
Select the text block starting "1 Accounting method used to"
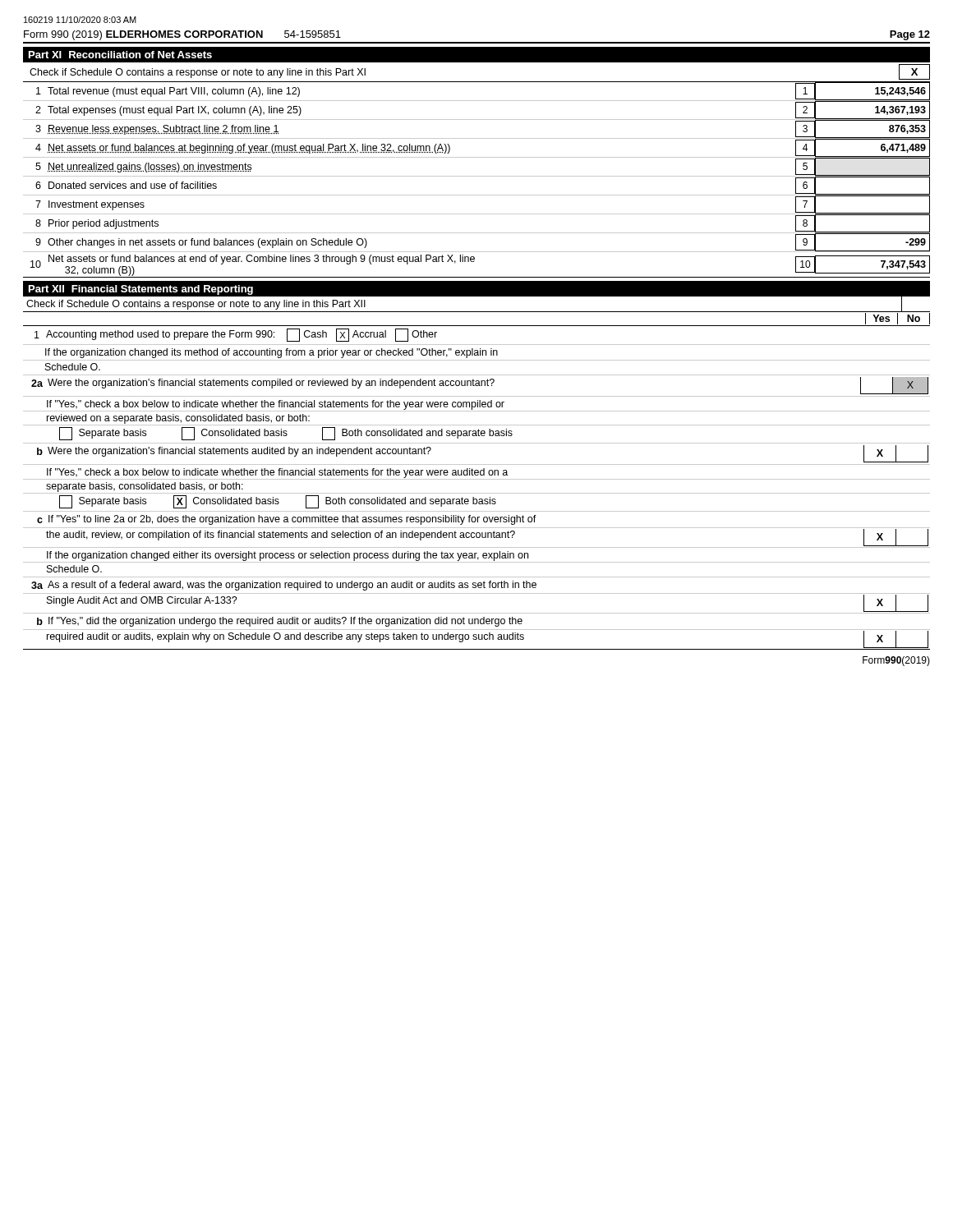click(x=476, y=335)
